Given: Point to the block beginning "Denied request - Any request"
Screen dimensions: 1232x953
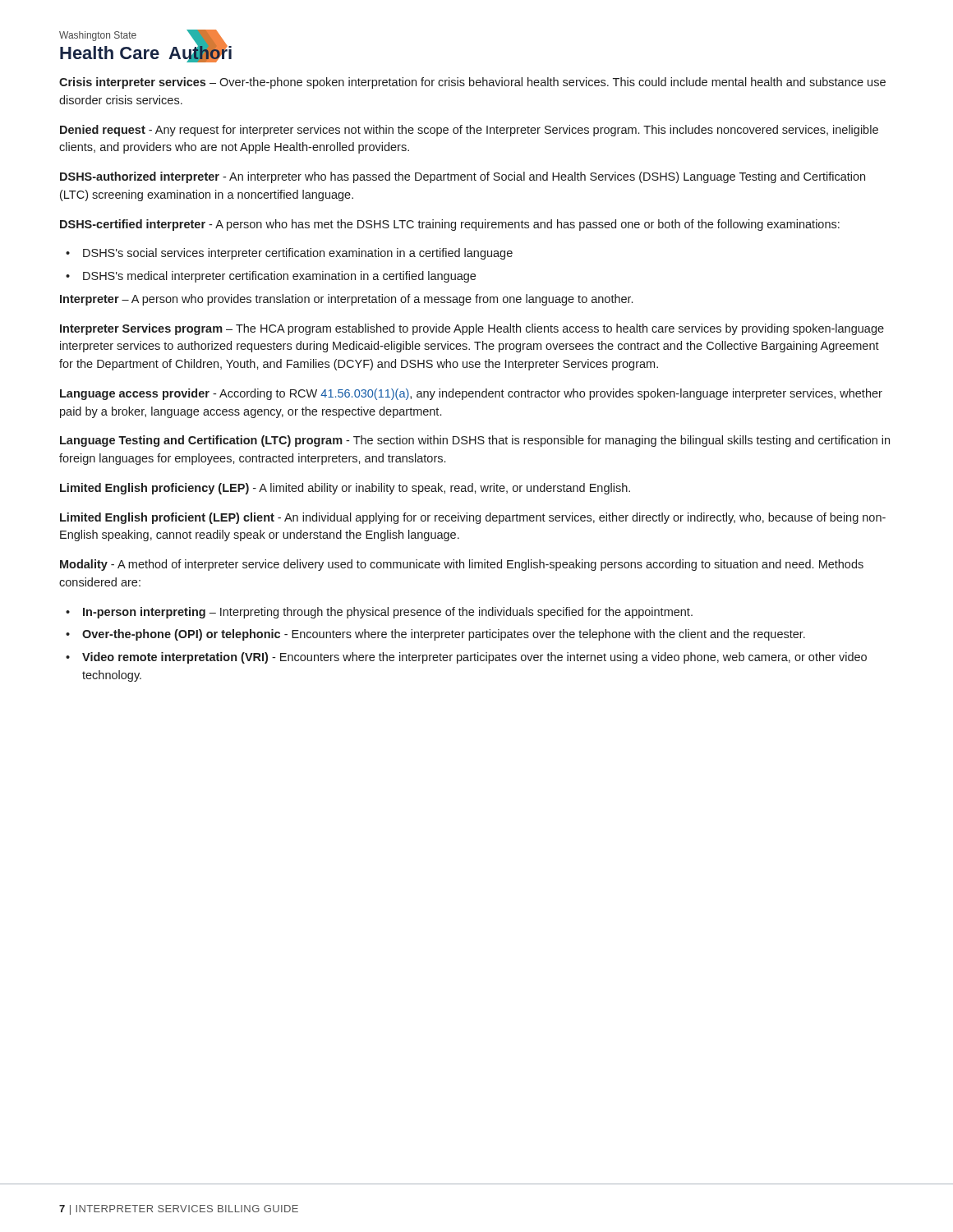Looking at the screenshot, I should 476,139.
